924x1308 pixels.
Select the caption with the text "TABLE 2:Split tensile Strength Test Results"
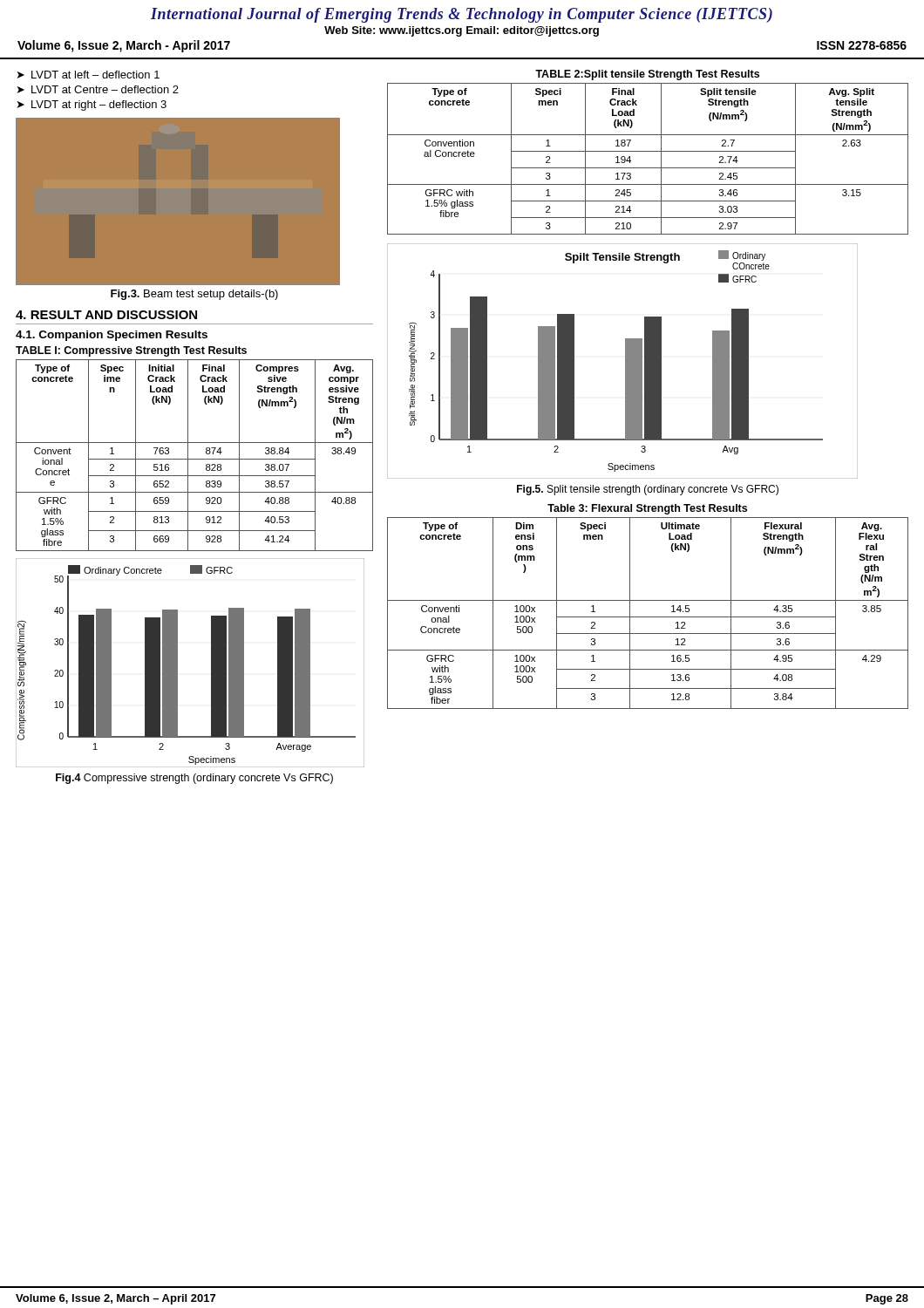(648, 74)
